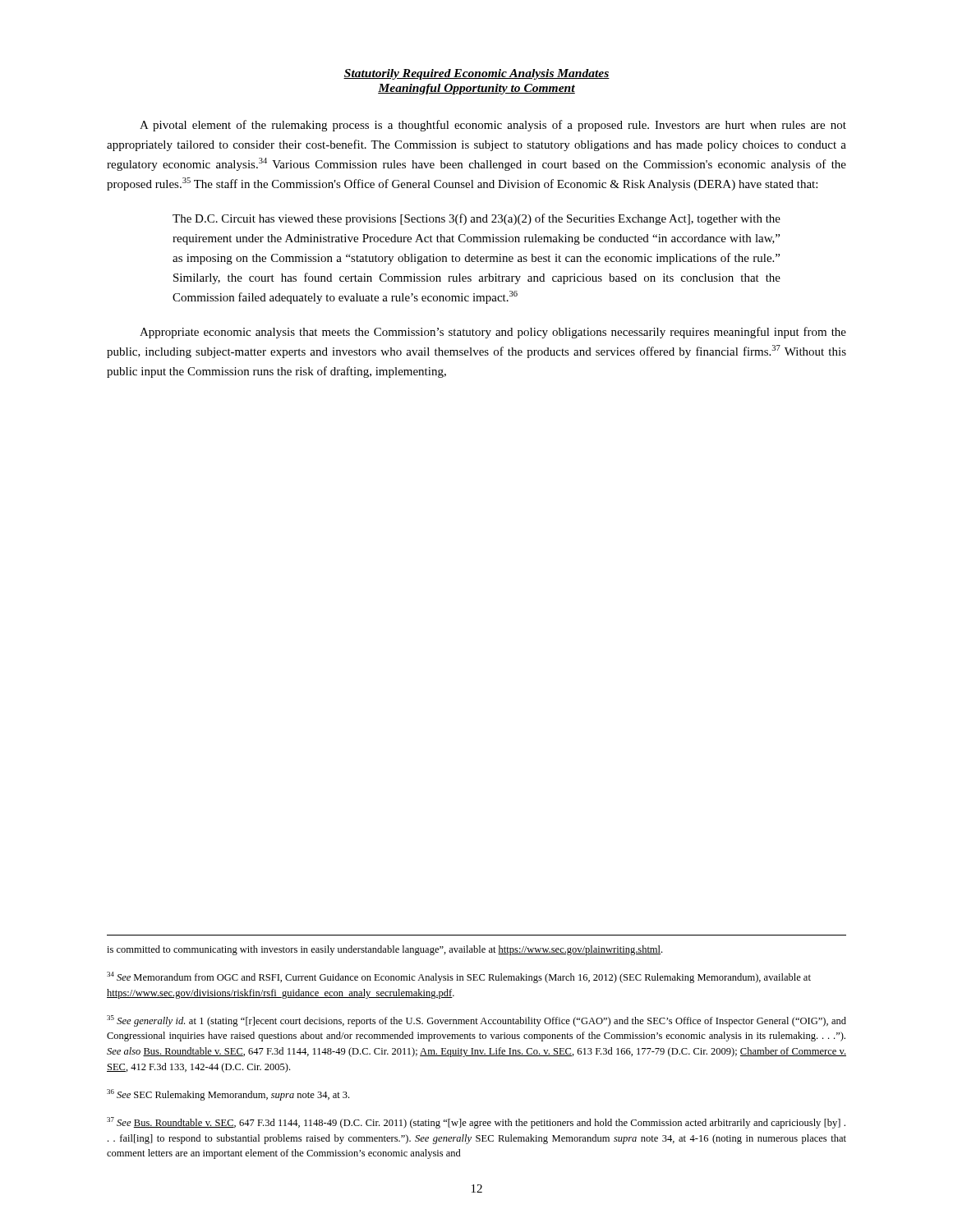
Task: Point to the block beginning "34 See Memorandum from OGC and RSFI, Current"
Action: point(459,984)
